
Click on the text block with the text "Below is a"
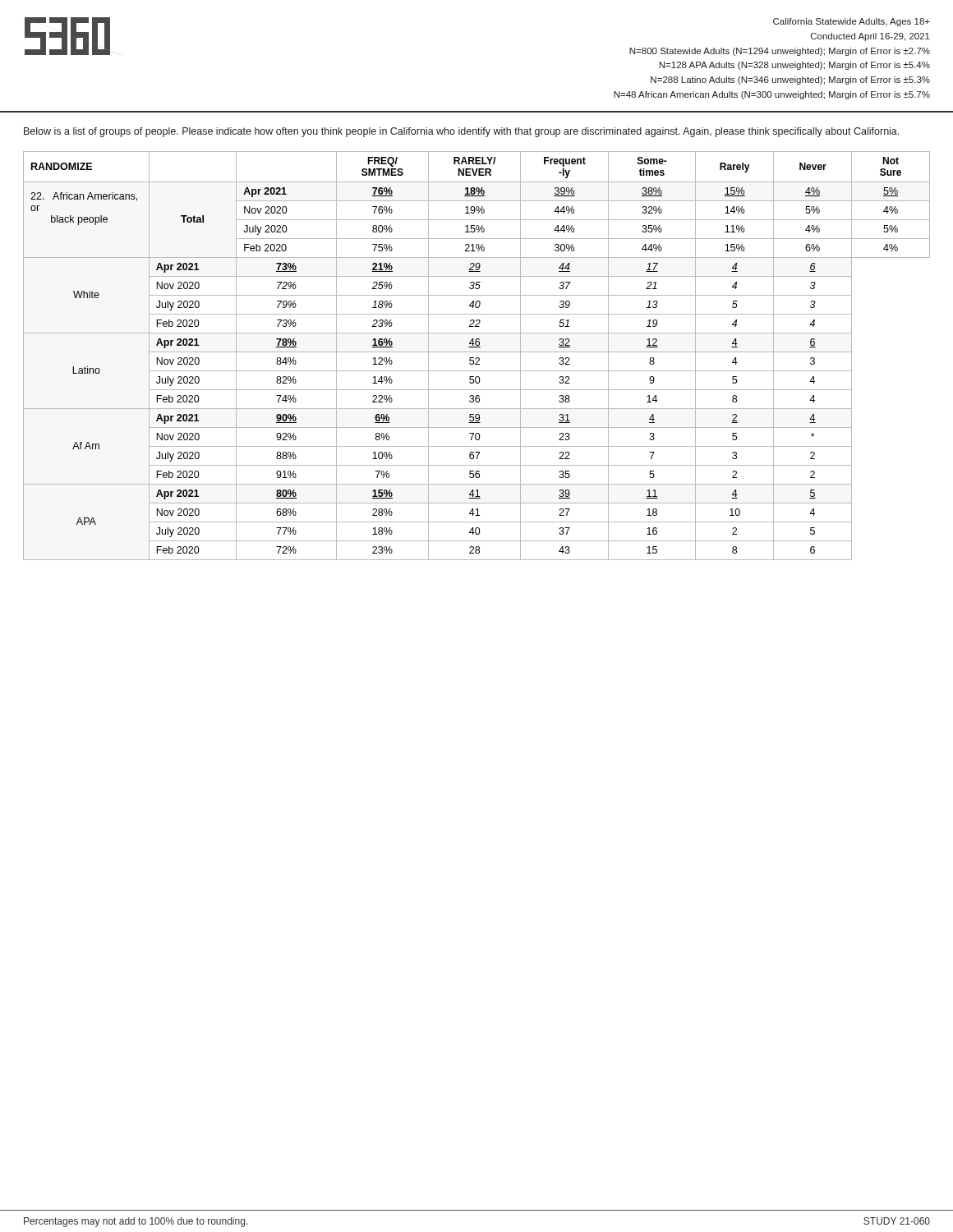pyautogui.click(x=461, y=131)
